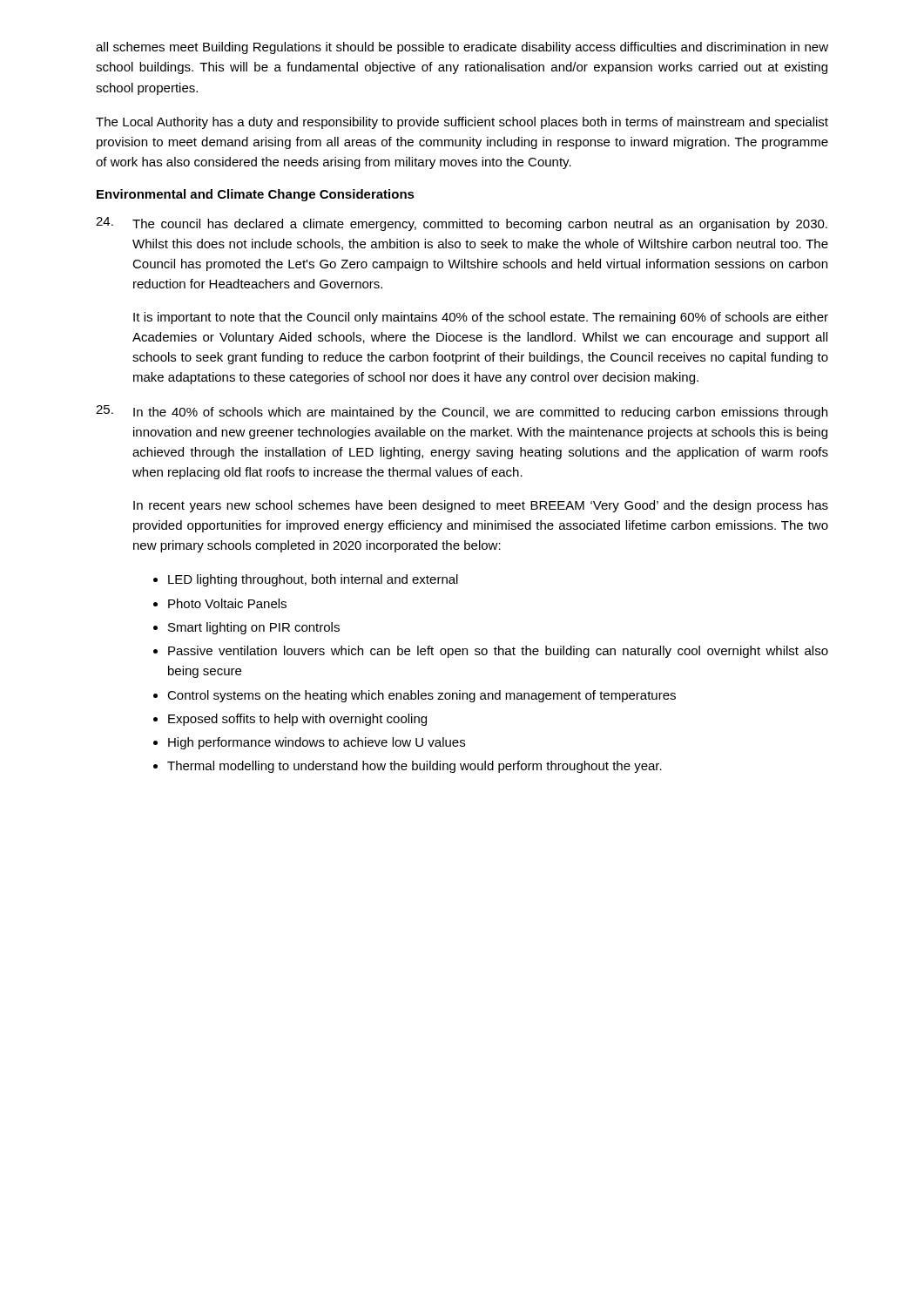Click on the list item with the text "Photo Voltaic Panels"
Image resolution: width=924 pixels, height=1307 pixels.
click(x=227, y=603)
